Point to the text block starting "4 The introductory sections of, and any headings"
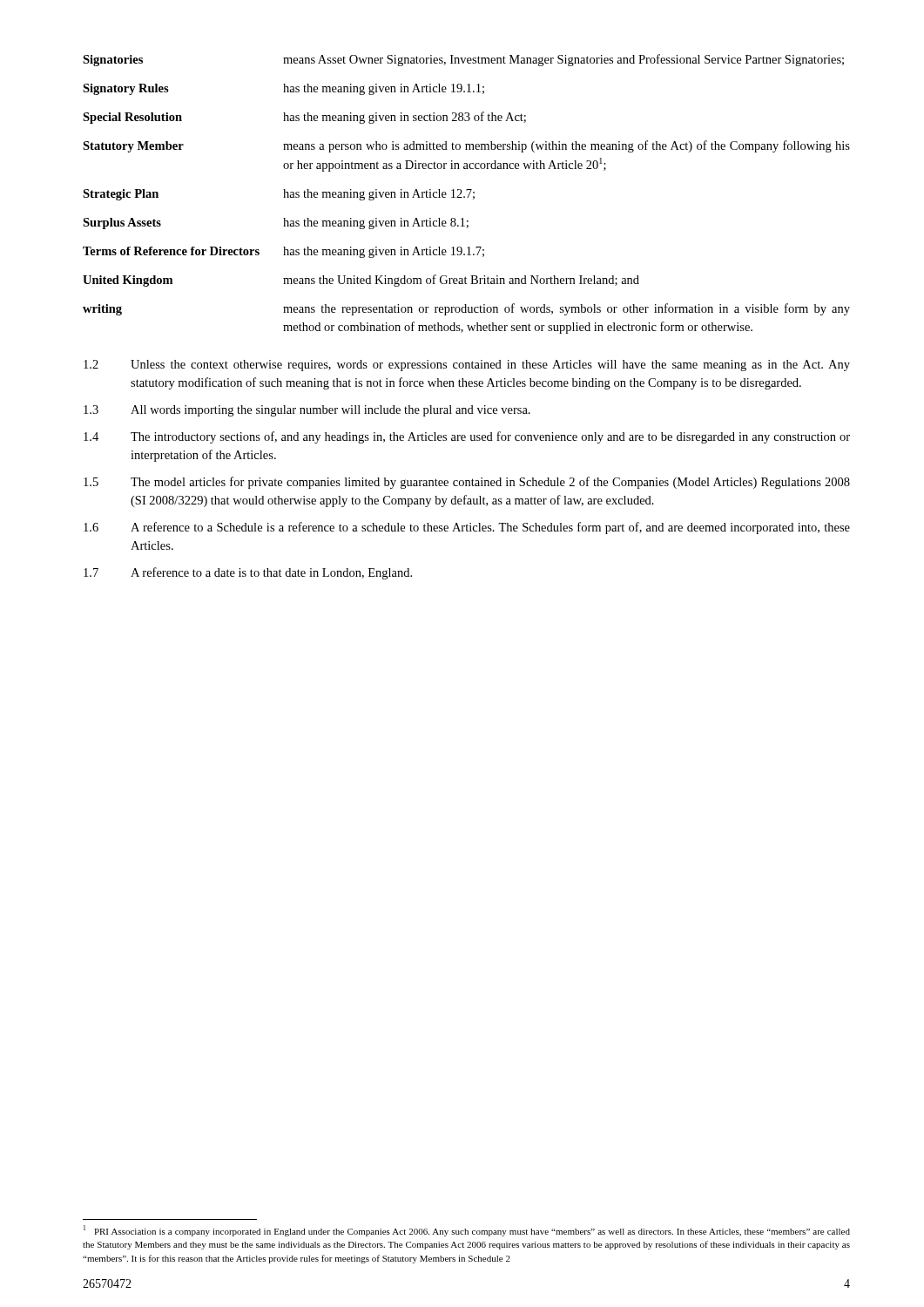The width and height of the screenshot is (924, 1307). [x=466, y=446]
